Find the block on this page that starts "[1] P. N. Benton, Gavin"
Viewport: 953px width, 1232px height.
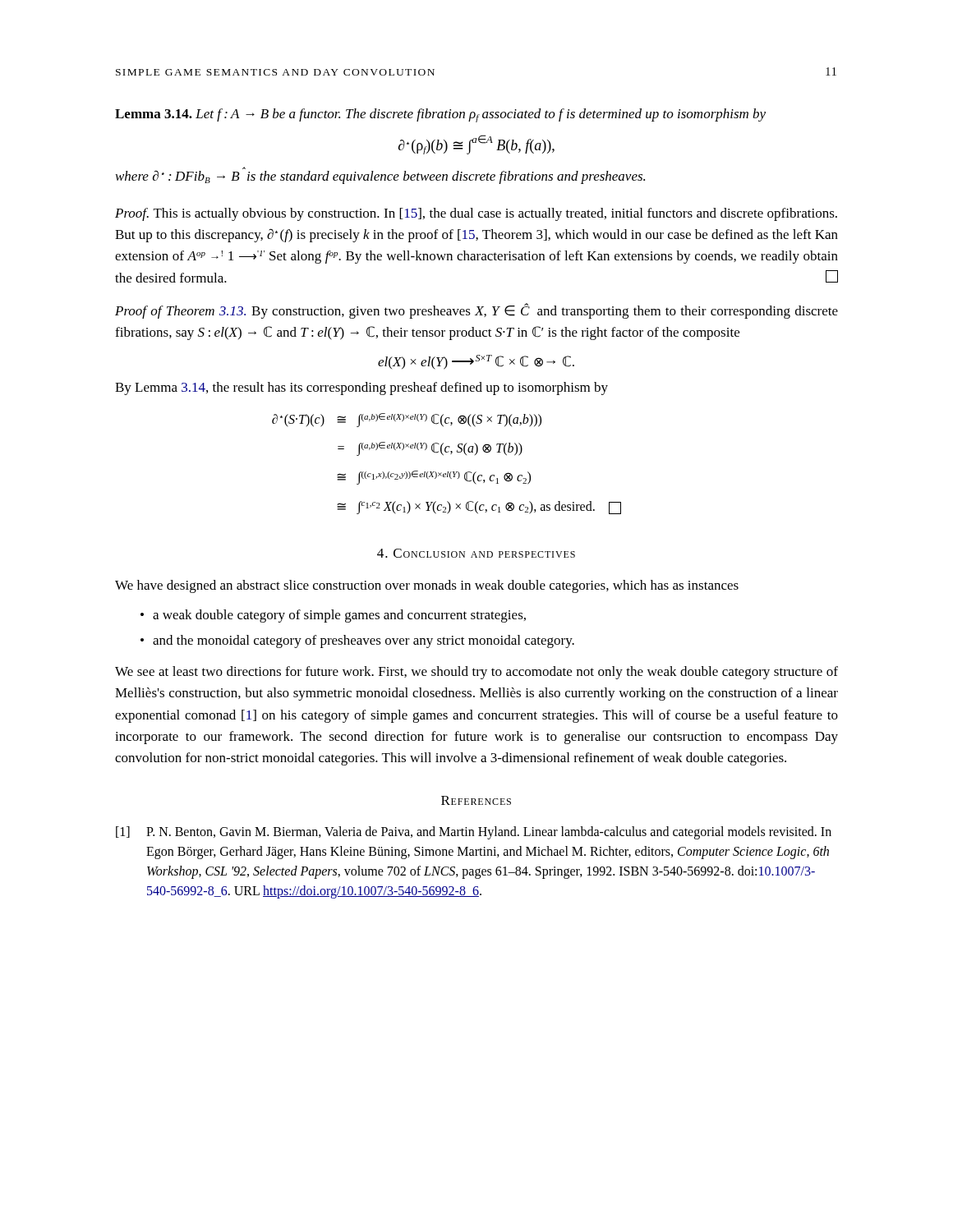[476, 861]
